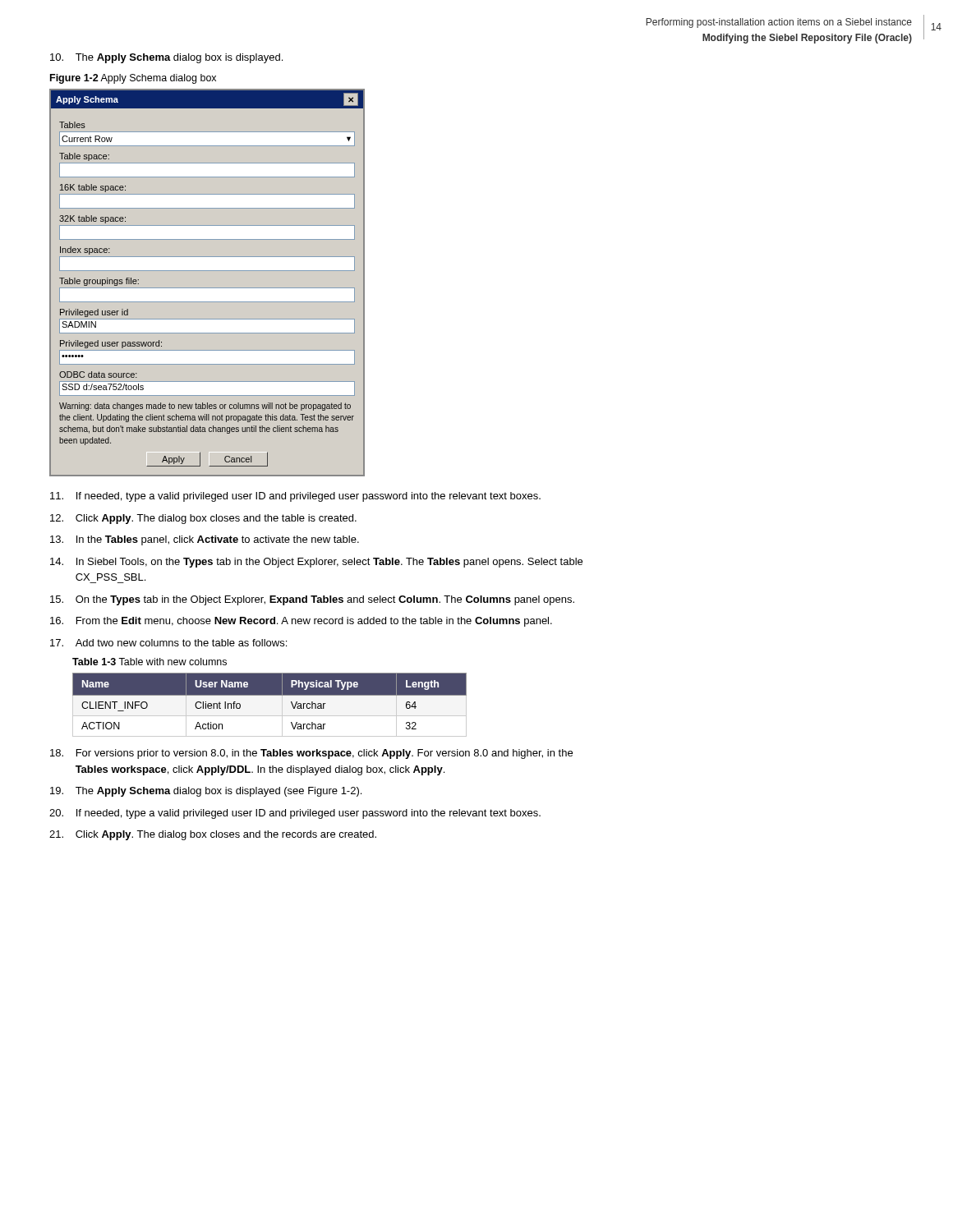This screenshot has height=1232, width=953.
Task: Where is the passage that starts "12. Click Apply. The"?
Action: coord(325,518)
